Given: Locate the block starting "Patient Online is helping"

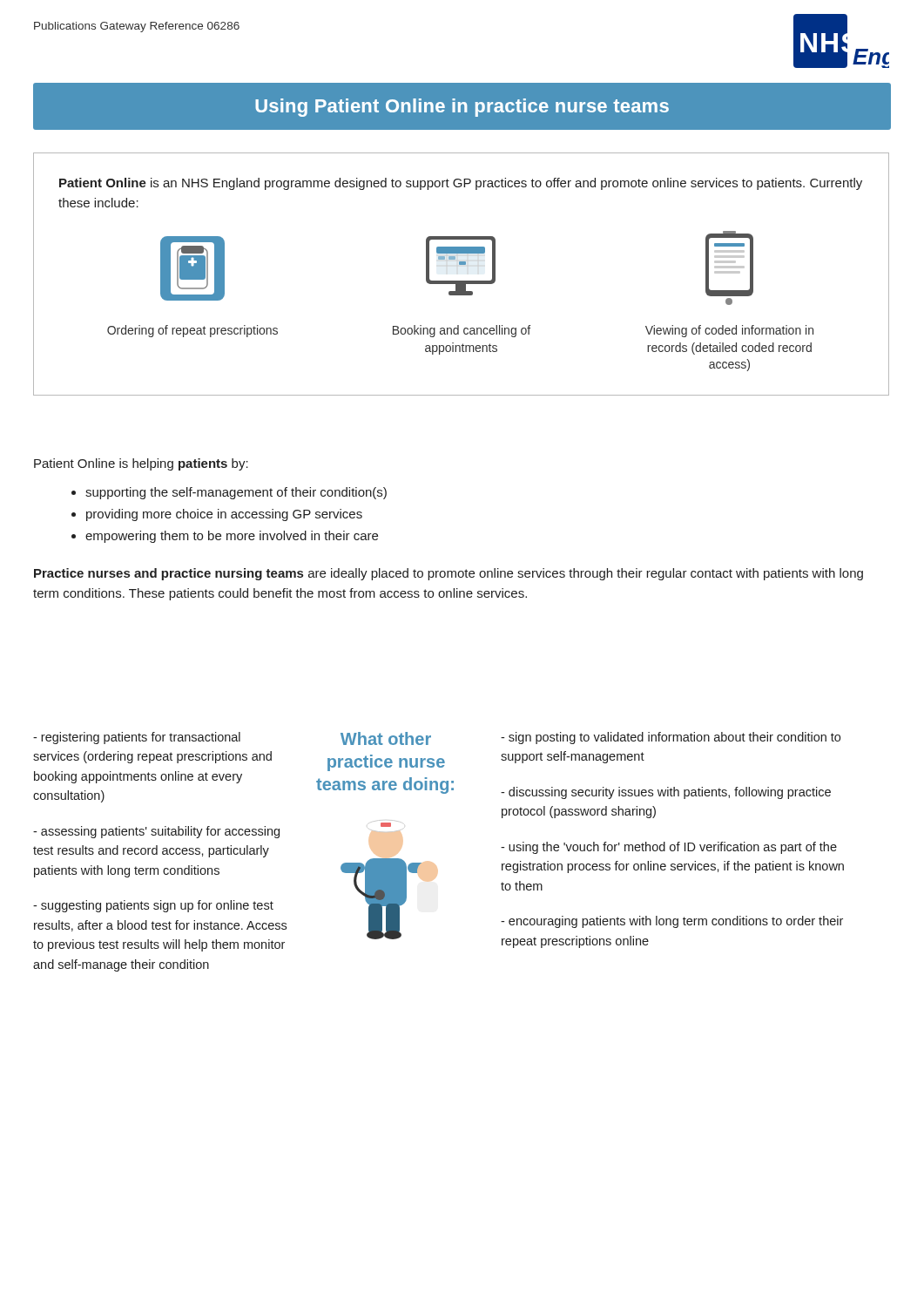Looking at the screenshot, I should pyautogui.click(x=141, y=463).
